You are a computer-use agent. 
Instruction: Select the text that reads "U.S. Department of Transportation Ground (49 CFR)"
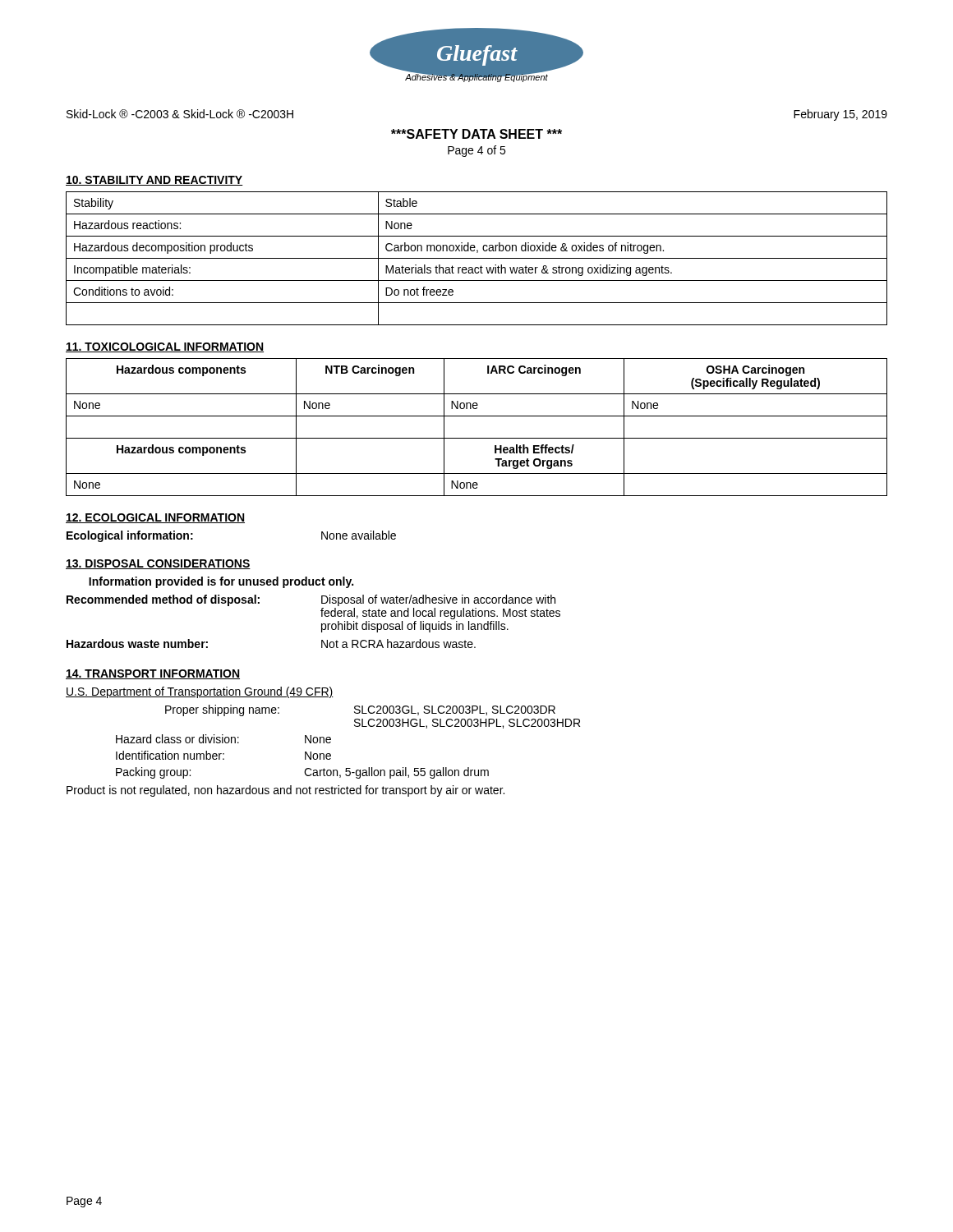pyautogui.click(x=199, y=692)
